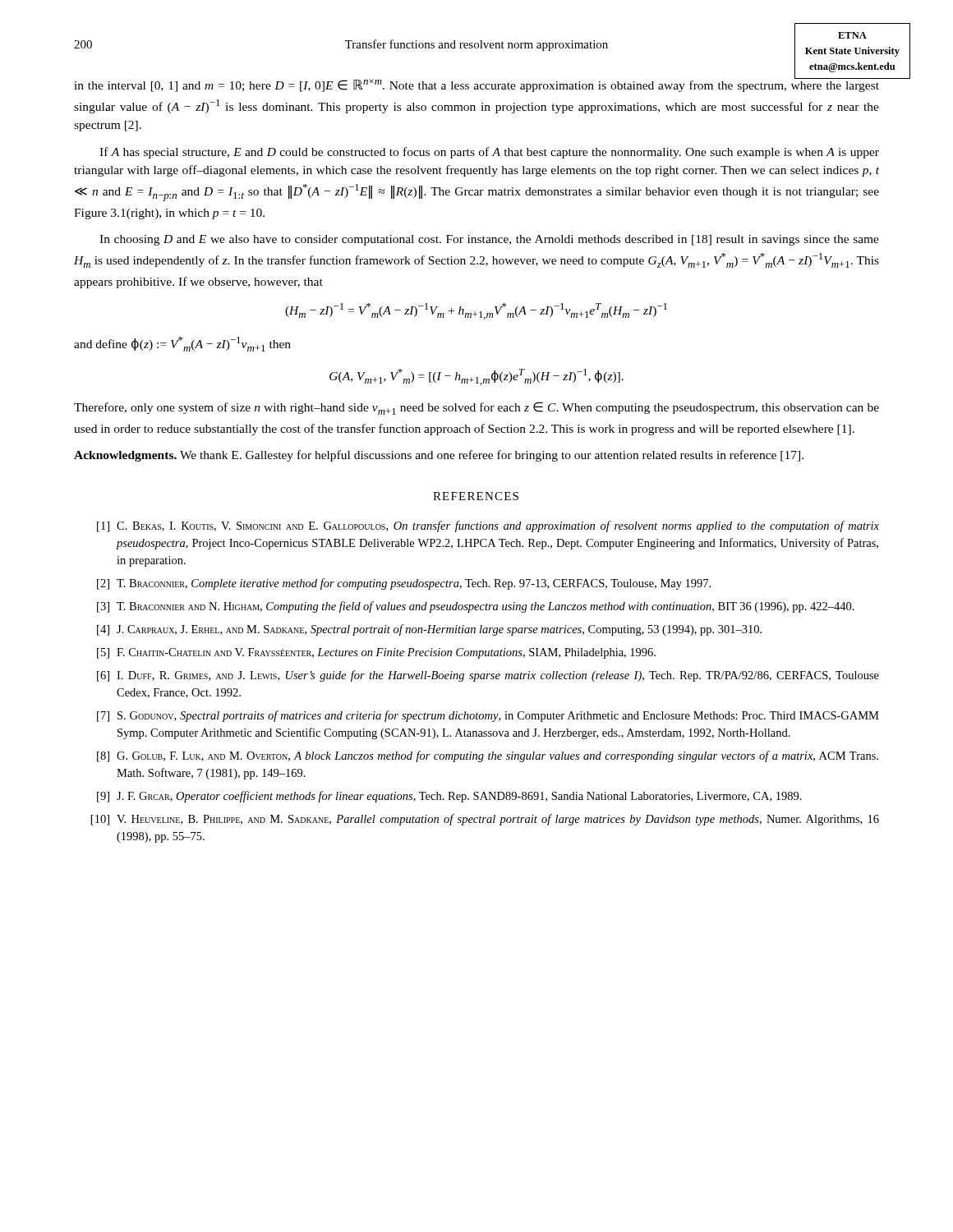The width and height of the screenshot is (953, 1232).
Task: Select the list item with the text "[7] S. Godunov, Spectral portraits"
Action: (x=476, y=724)
